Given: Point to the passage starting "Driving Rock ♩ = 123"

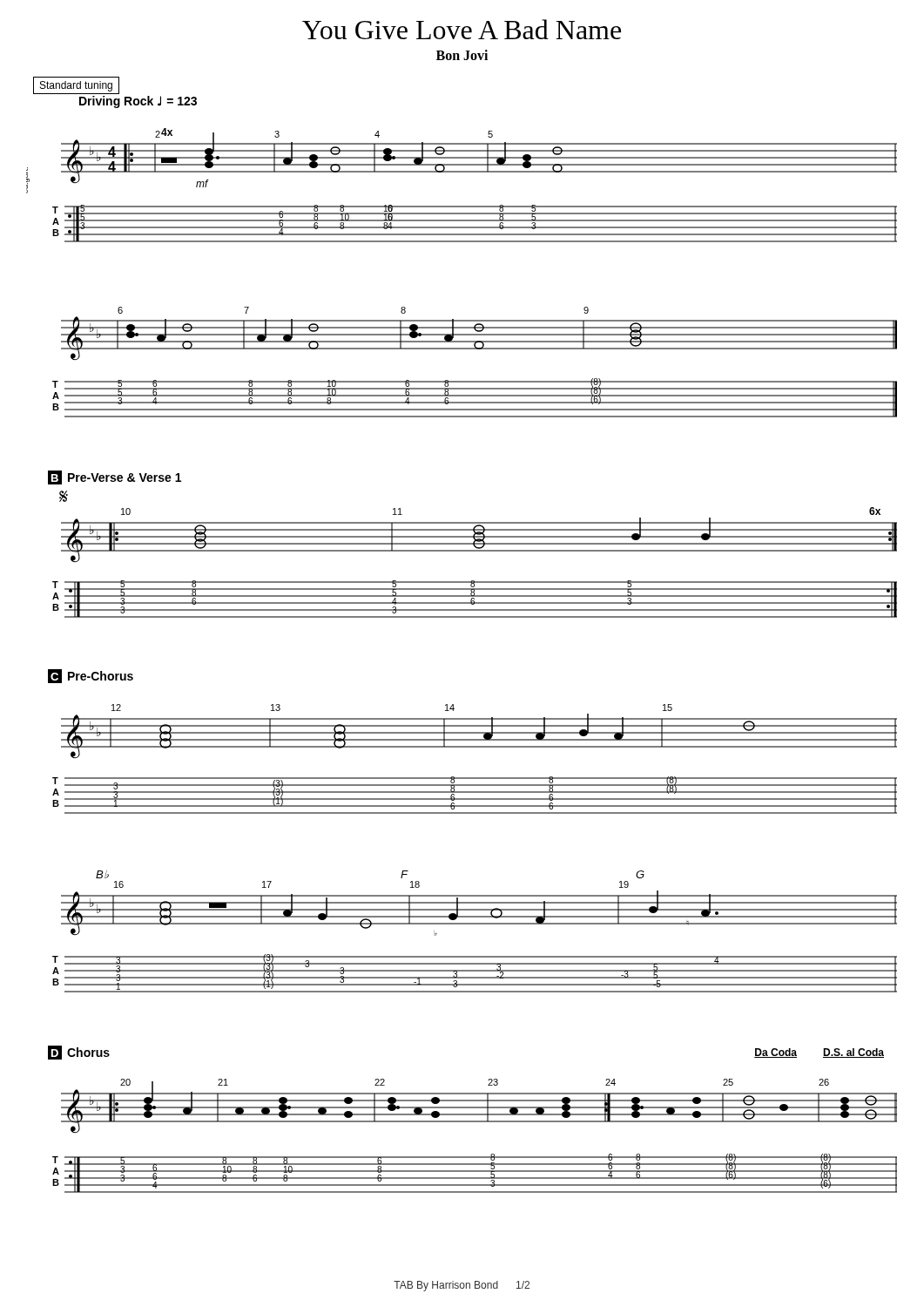Looking at the screenshot, I should coord(138,101).
